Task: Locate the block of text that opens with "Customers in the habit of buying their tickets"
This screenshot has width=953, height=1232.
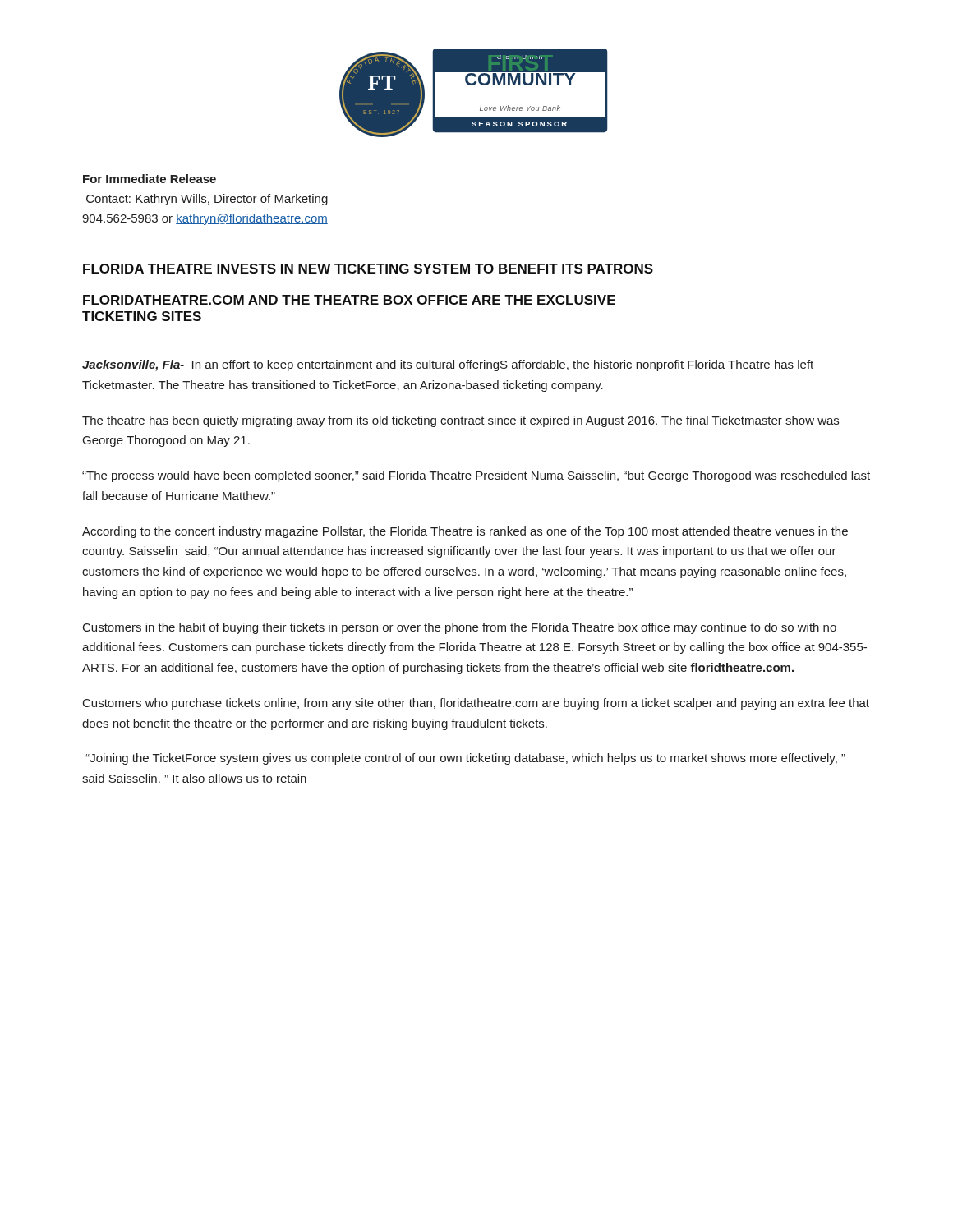Action: [x=475, y=647]
